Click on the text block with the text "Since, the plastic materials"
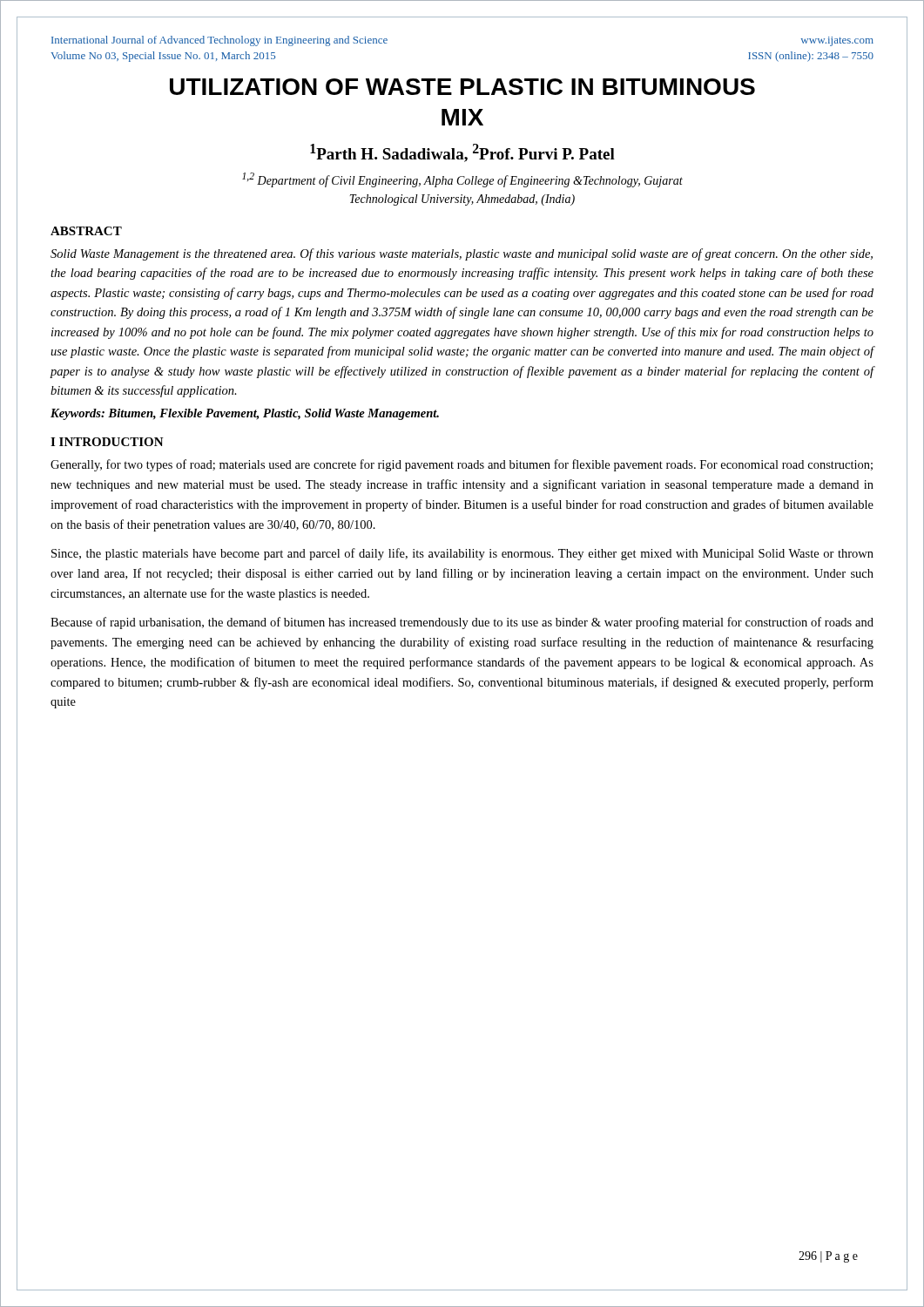 [x=462, y=573]
